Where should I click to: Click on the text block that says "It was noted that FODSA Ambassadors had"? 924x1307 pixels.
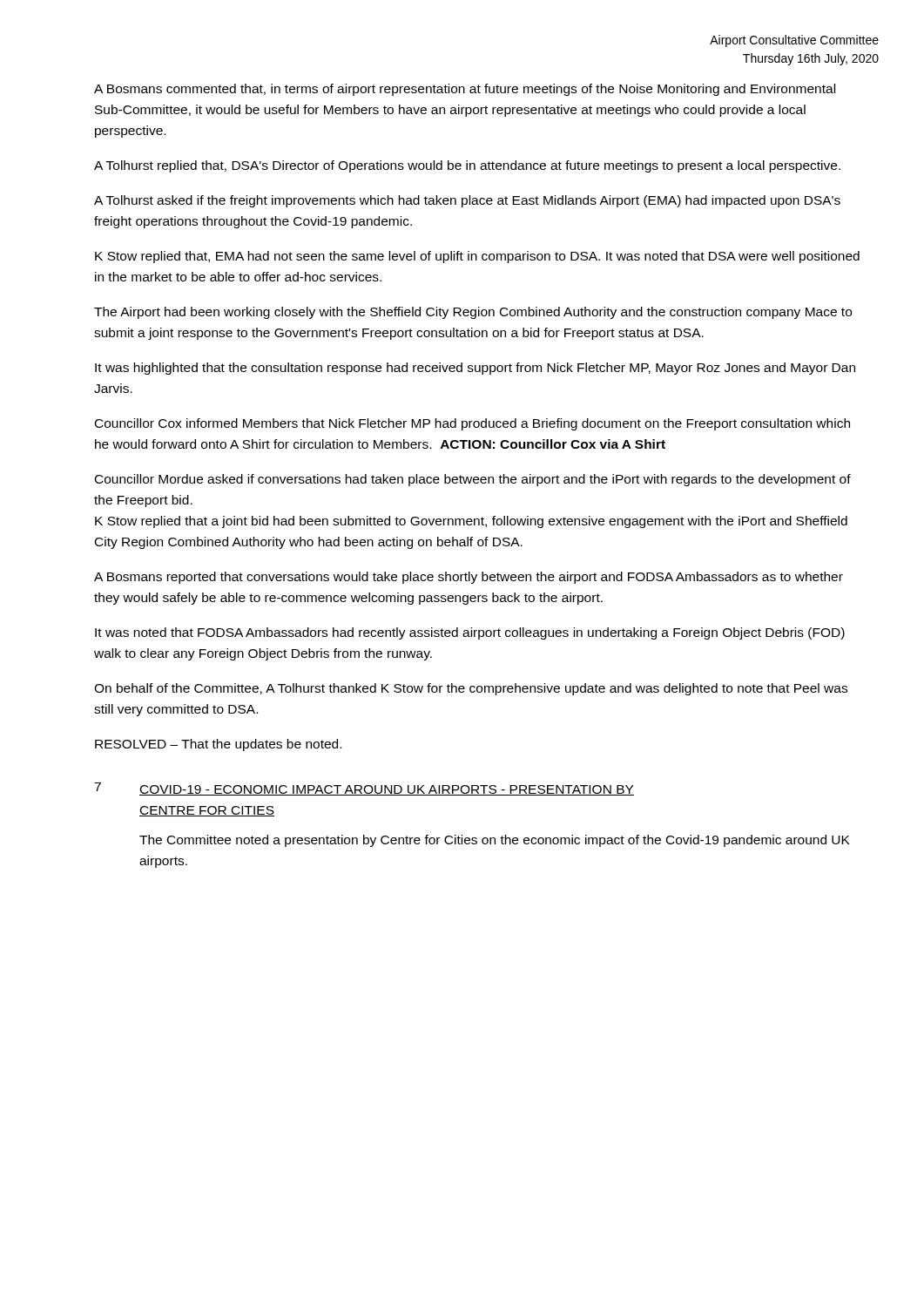[470, 643]
